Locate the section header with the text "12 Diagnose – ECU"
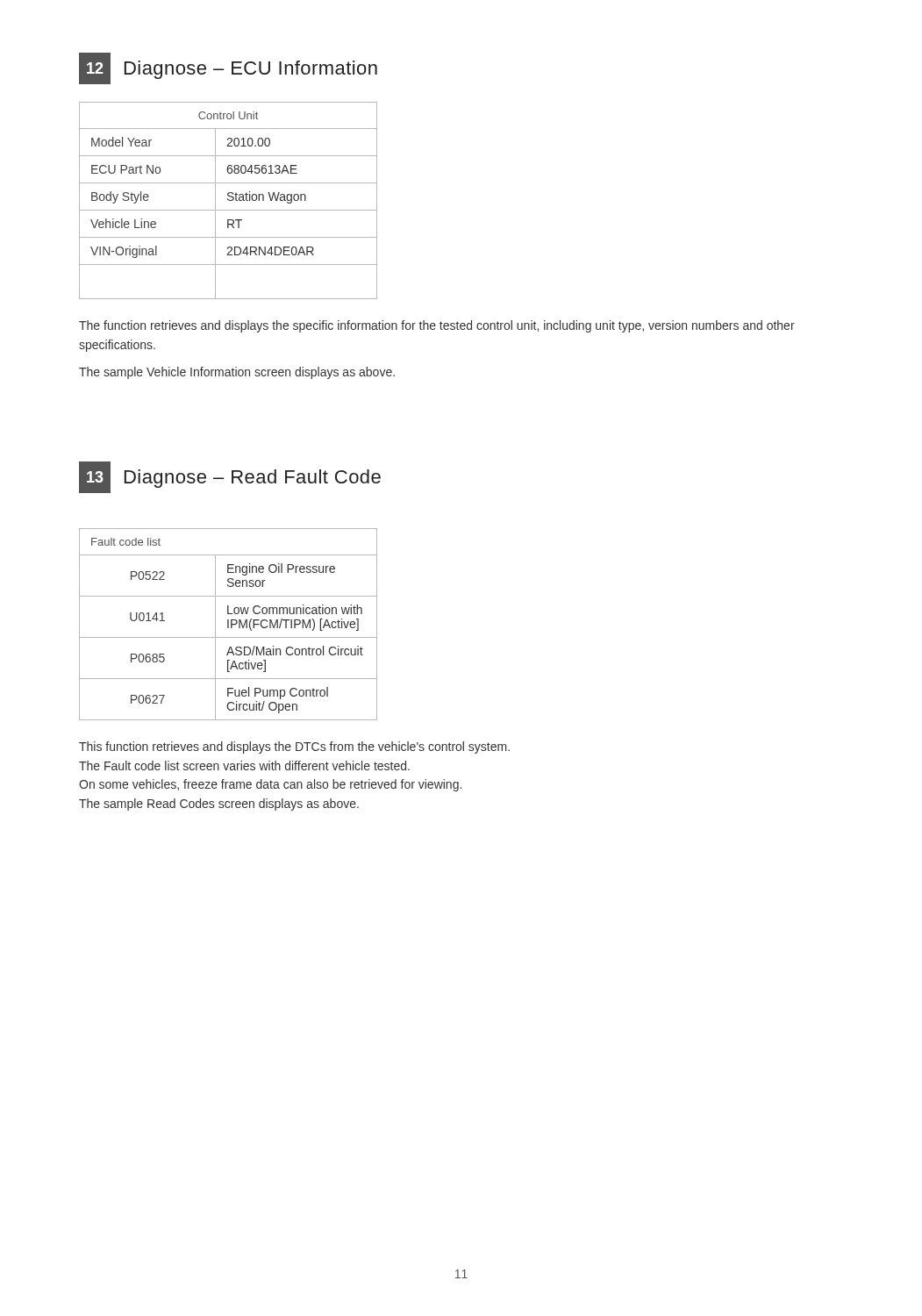 [x=229, y=68]
